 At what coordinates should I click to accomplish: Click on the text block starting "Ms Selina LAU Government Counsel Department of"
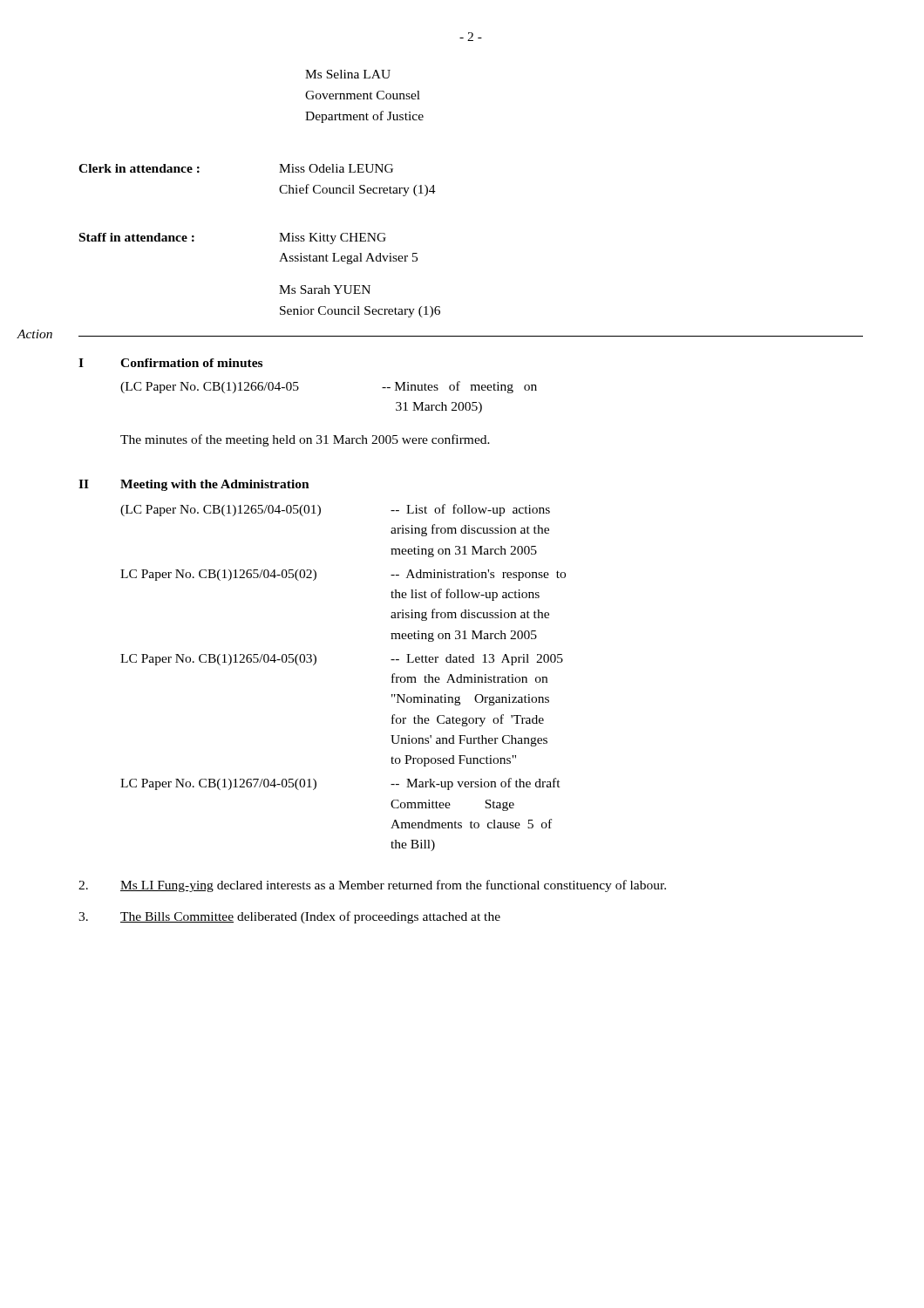[364, 95]
